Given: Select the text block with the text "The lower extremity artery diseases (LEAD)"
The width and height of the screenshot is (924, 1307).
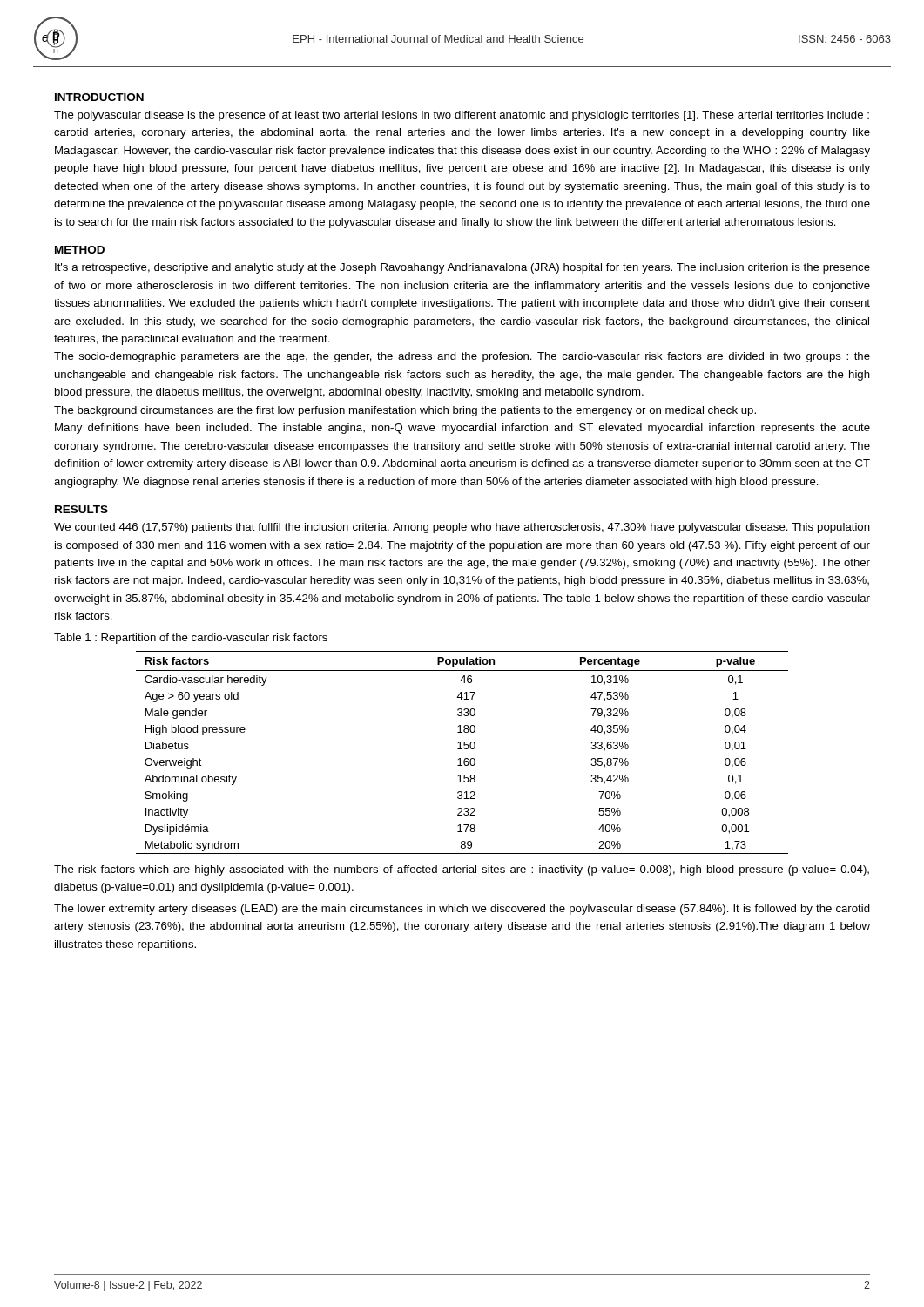Looking at the screenshot, I should [462, 926].
